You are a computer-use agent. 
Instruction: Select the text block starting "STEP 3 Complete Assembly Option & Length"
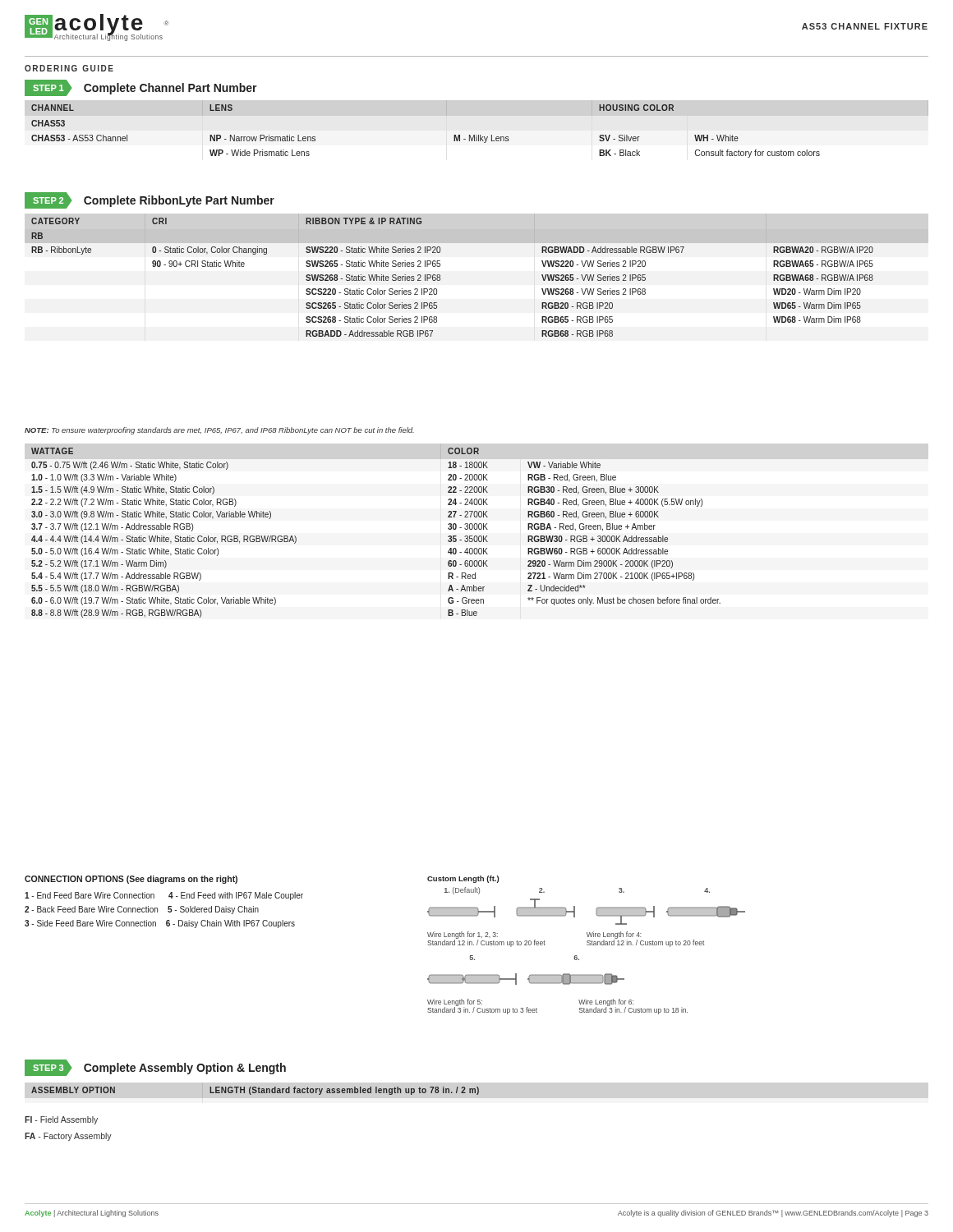pos(156,1068)
